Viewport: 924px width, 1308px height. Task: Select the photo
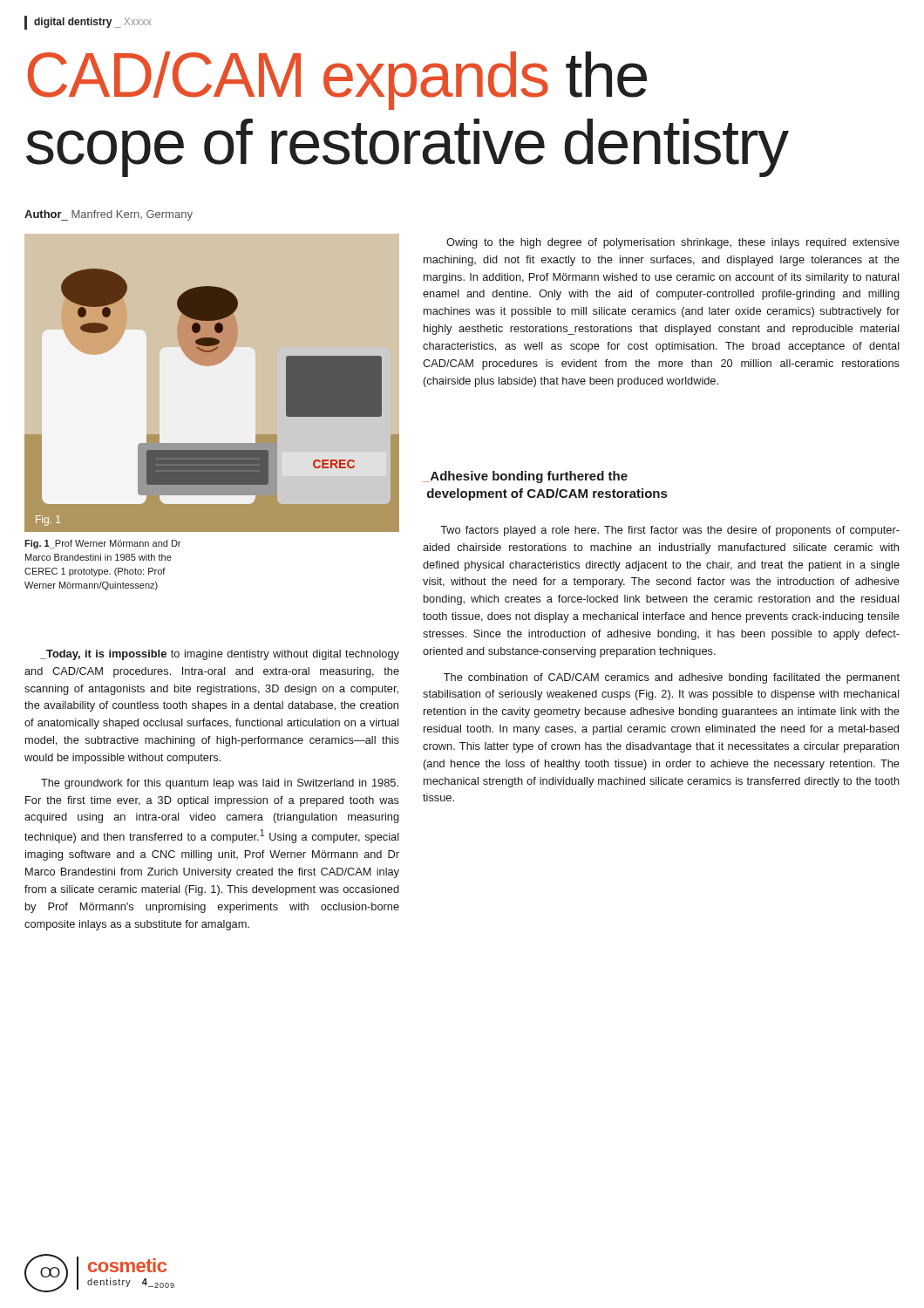tap(212, 383)
